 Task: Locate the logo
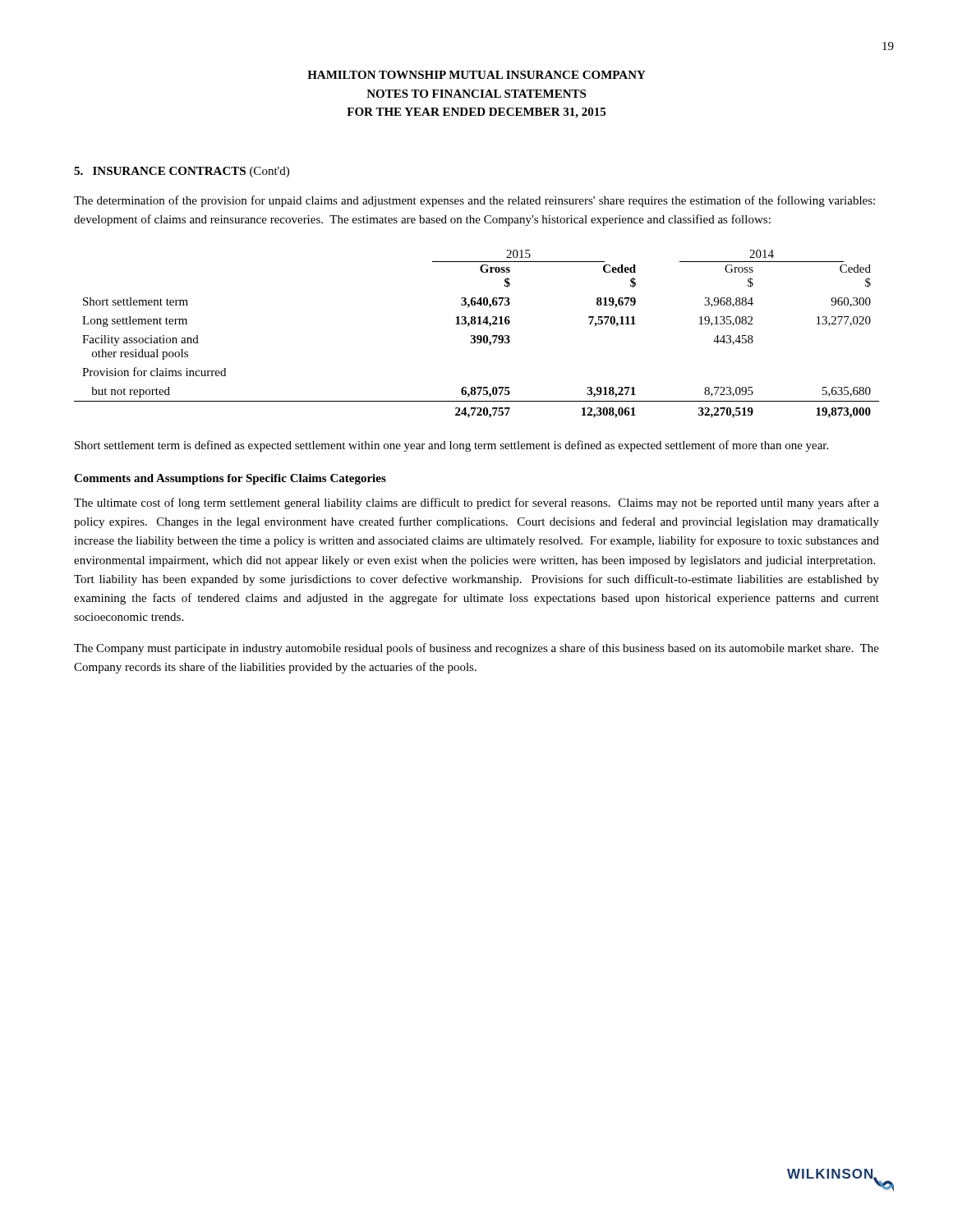click(840, 1170)
